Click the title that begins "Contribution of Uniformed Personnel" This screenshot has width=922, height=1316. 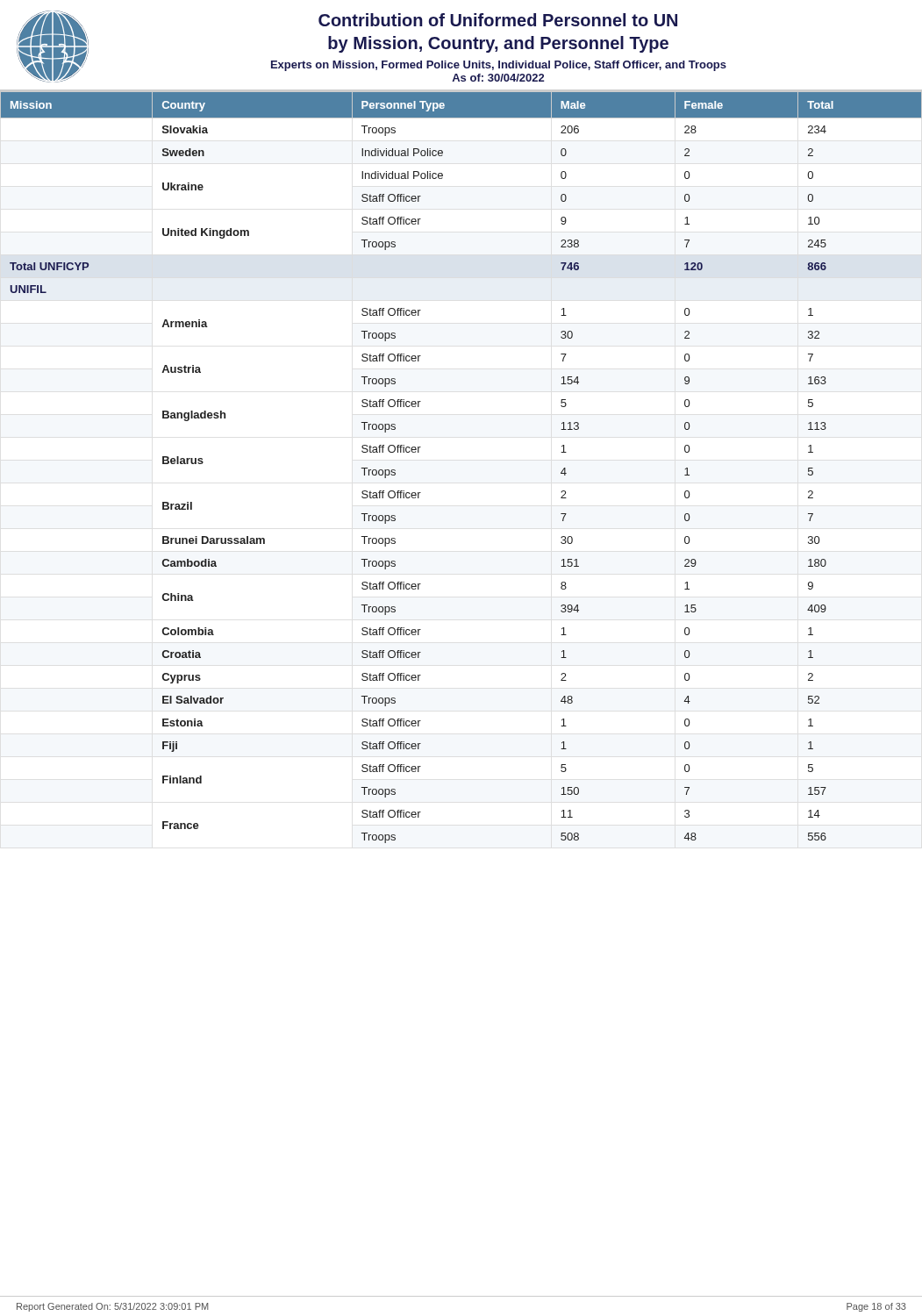tap(498, 32)
